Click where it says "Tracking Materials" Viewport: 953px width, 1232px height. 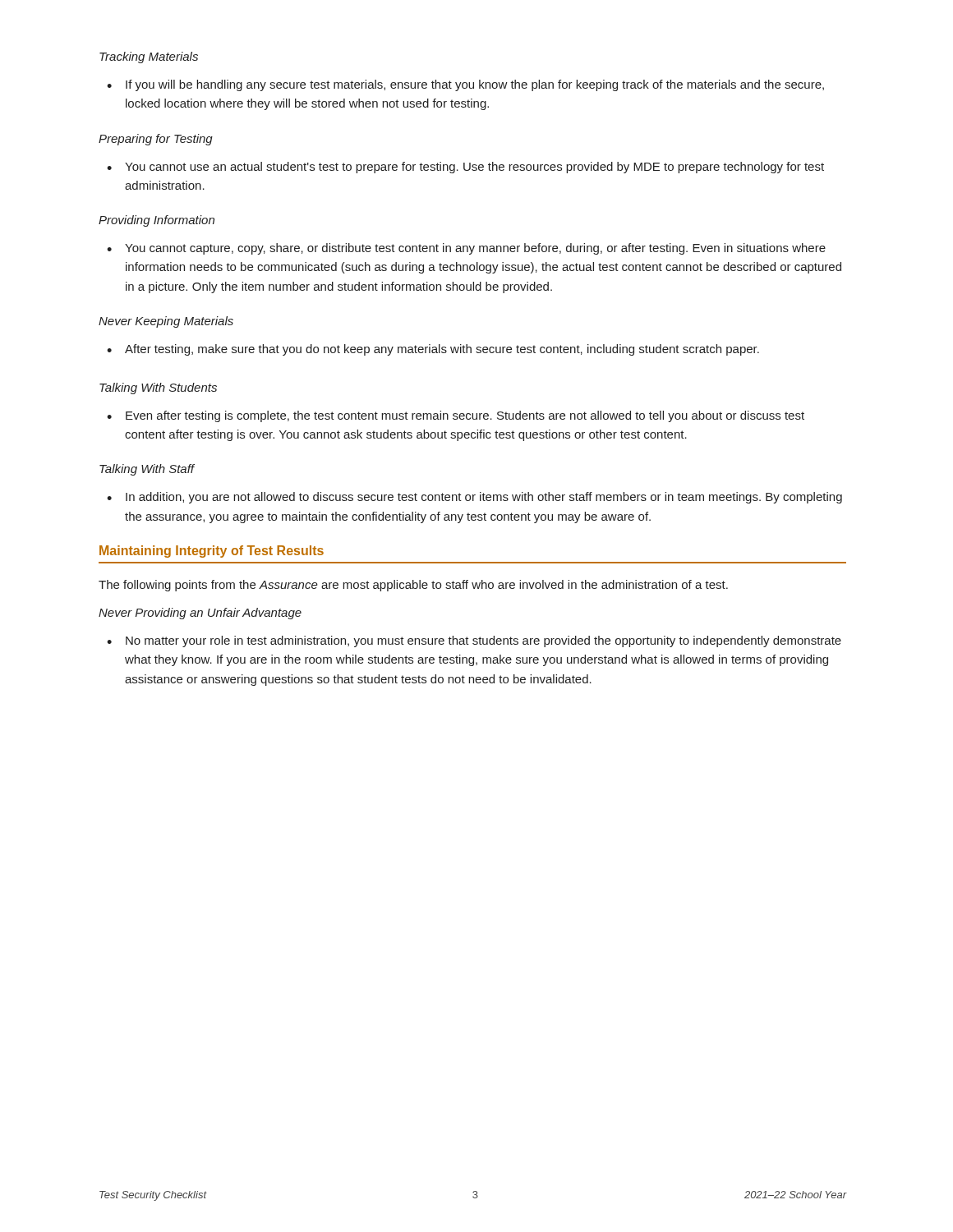[x=149, y=57]
